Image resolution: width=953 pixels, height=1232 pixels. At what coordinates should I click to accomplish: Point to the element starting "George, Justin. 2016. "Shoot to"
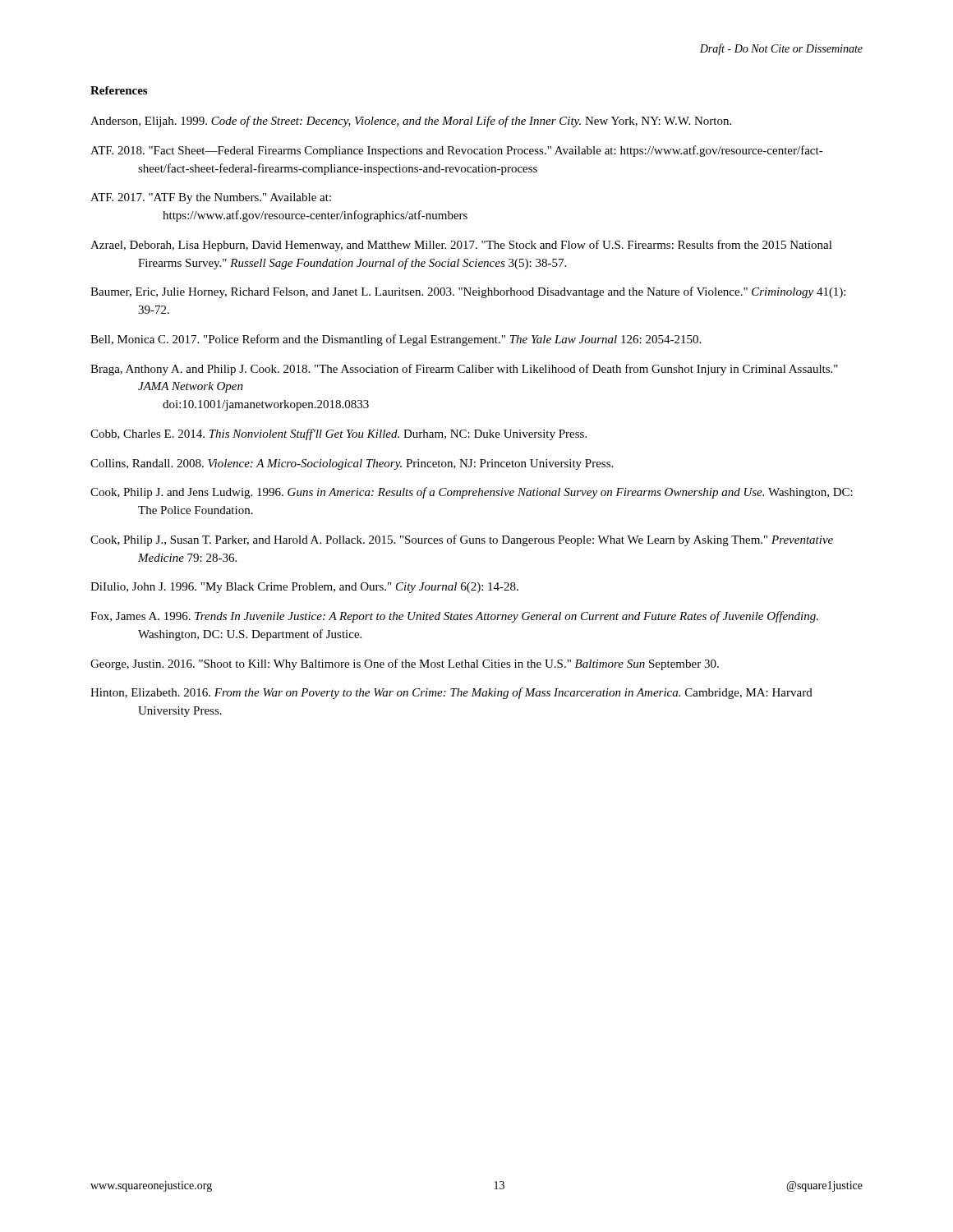[x=405, y=663]
